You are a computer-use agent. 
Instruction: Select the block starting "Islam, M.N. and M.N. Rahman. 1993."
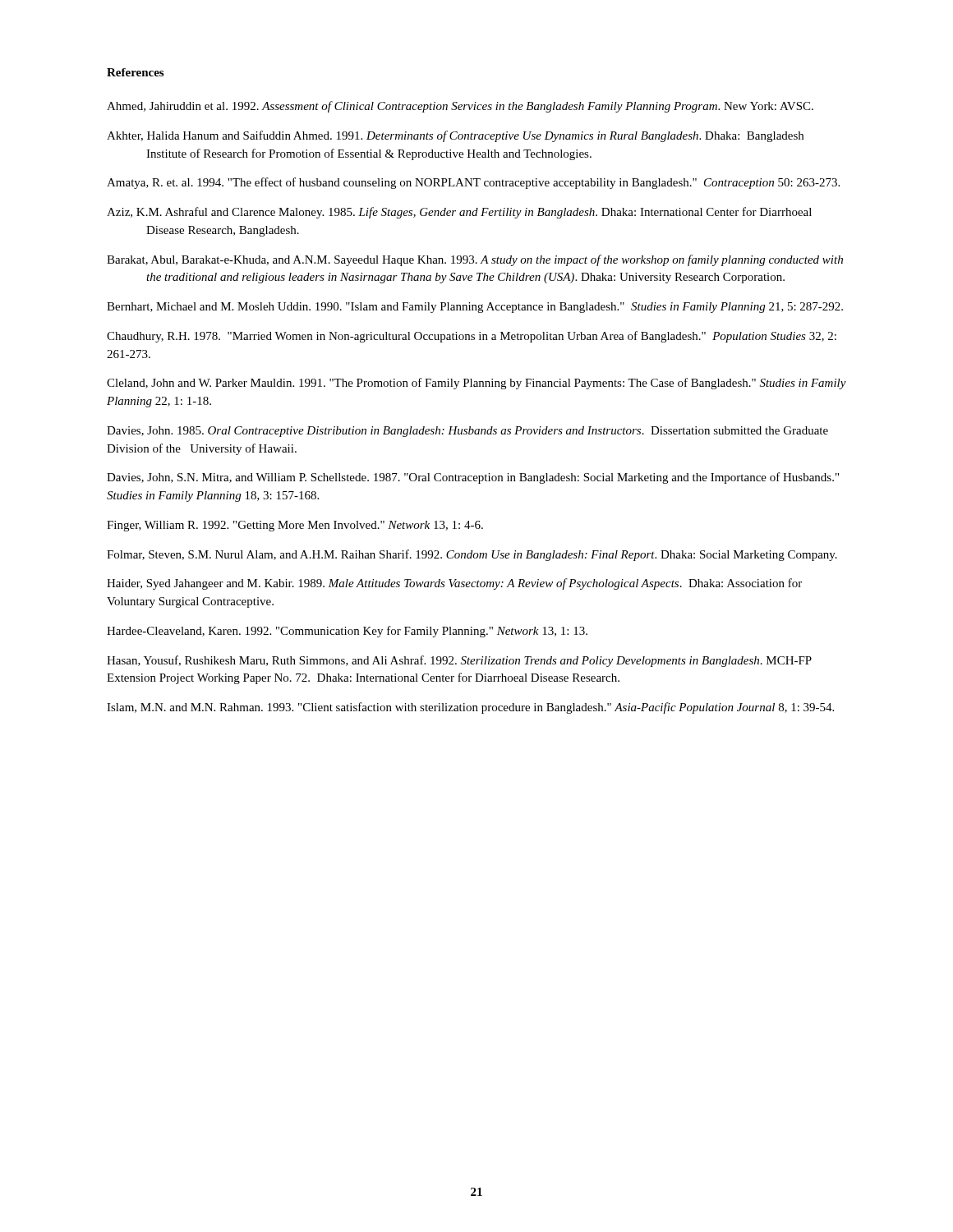pos(471,707)
